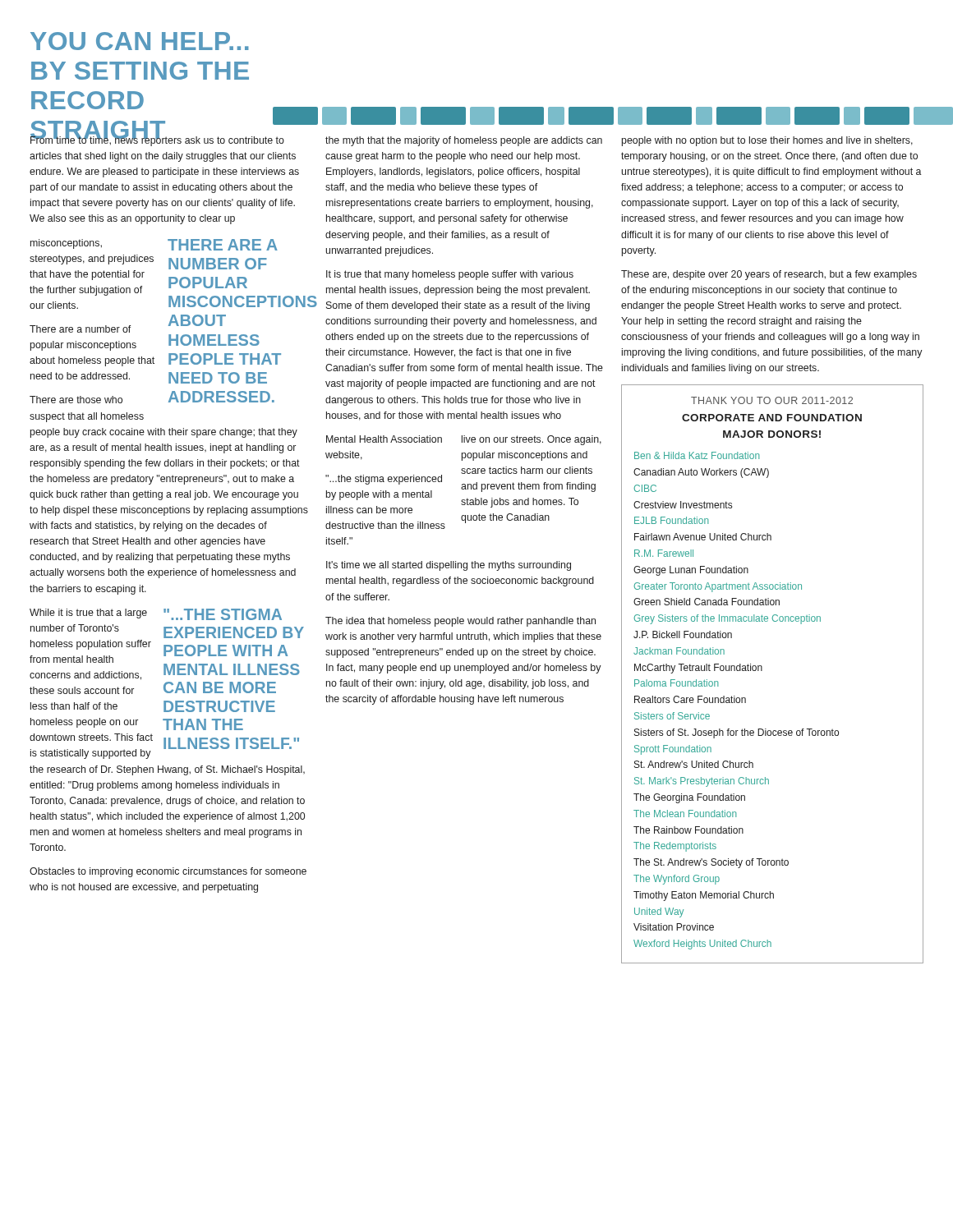953x1232 pixels.
Task: Find the passage starting "The Rainbow Foundation"
Action: coord(689,830)
